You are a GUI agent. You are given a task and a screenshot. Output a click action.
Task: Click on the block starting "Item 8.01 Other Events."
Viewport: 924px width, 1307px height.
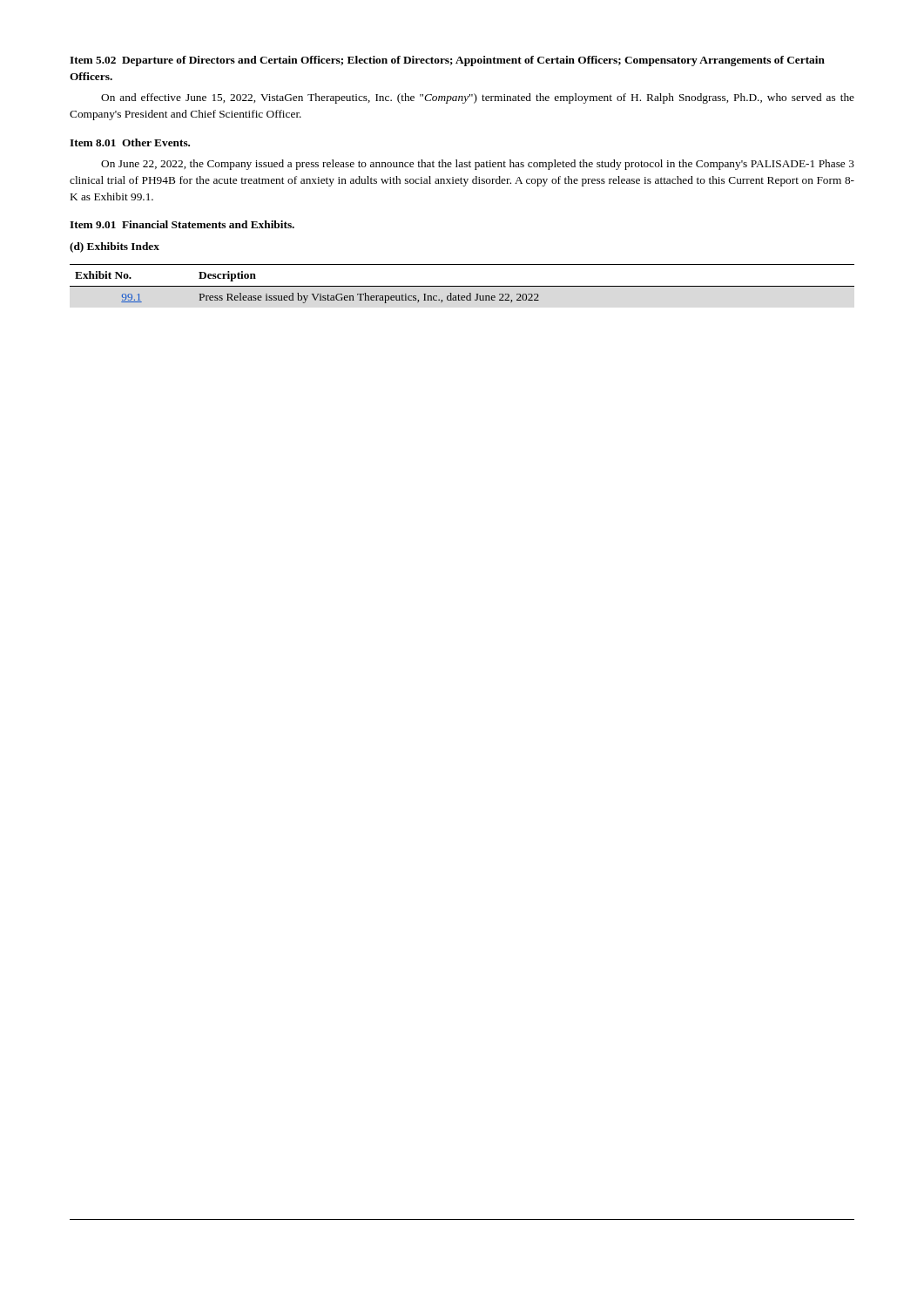click(130, 142)
